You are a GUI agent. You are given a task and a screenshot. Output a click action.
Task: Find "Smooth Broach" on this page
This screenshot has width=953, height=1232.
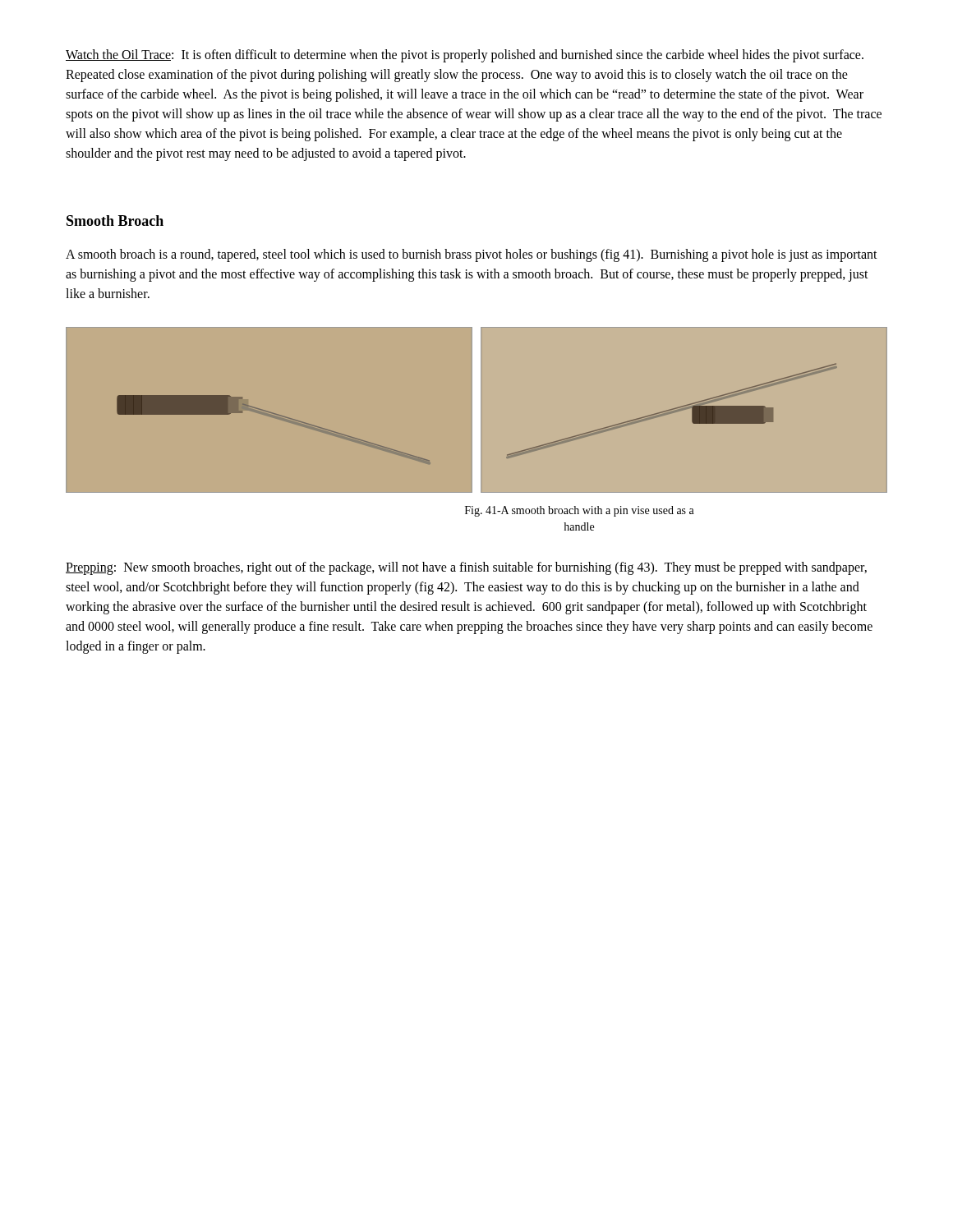tap(115, 221)
